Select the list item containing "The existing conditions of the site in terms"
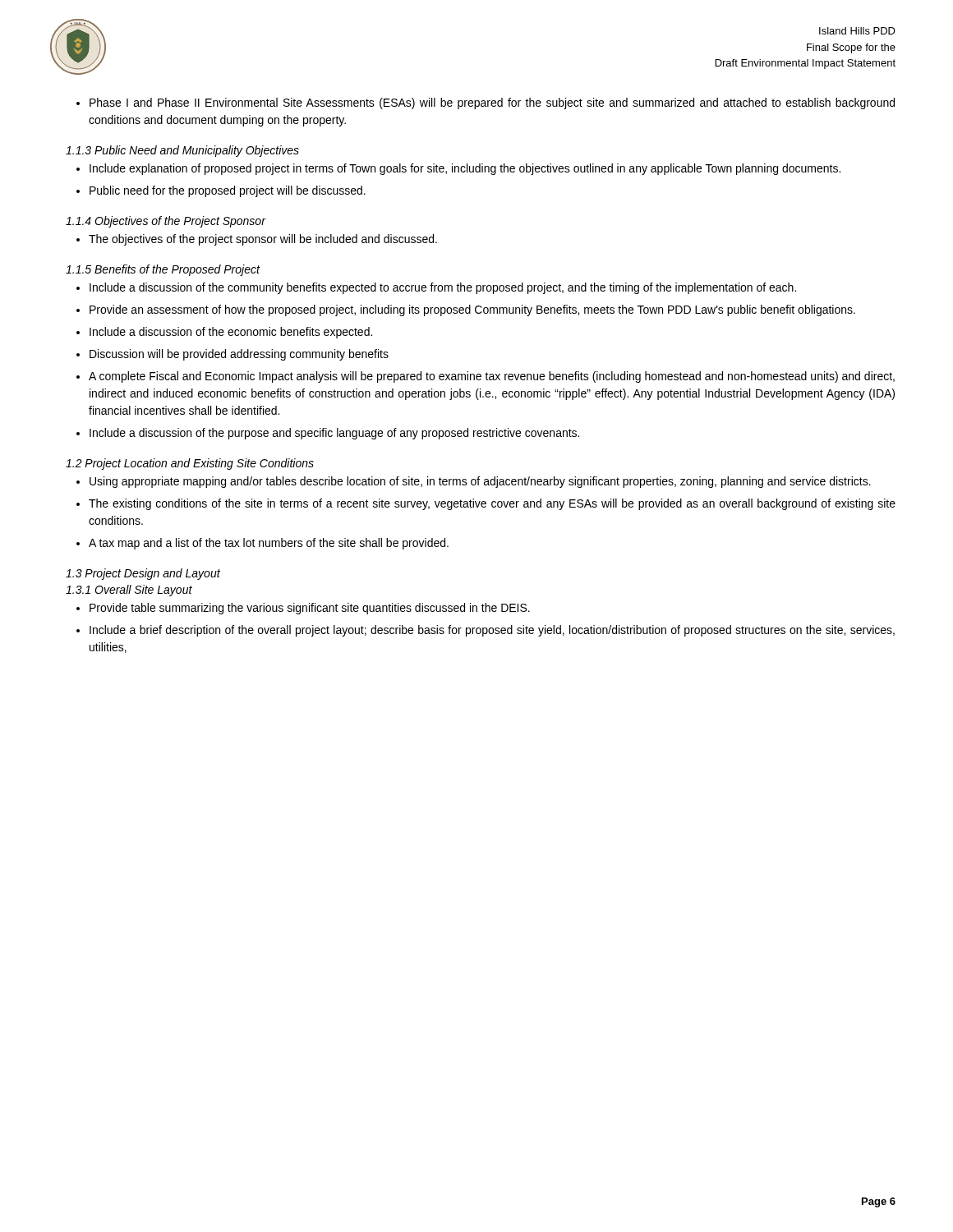 [492, 512]
